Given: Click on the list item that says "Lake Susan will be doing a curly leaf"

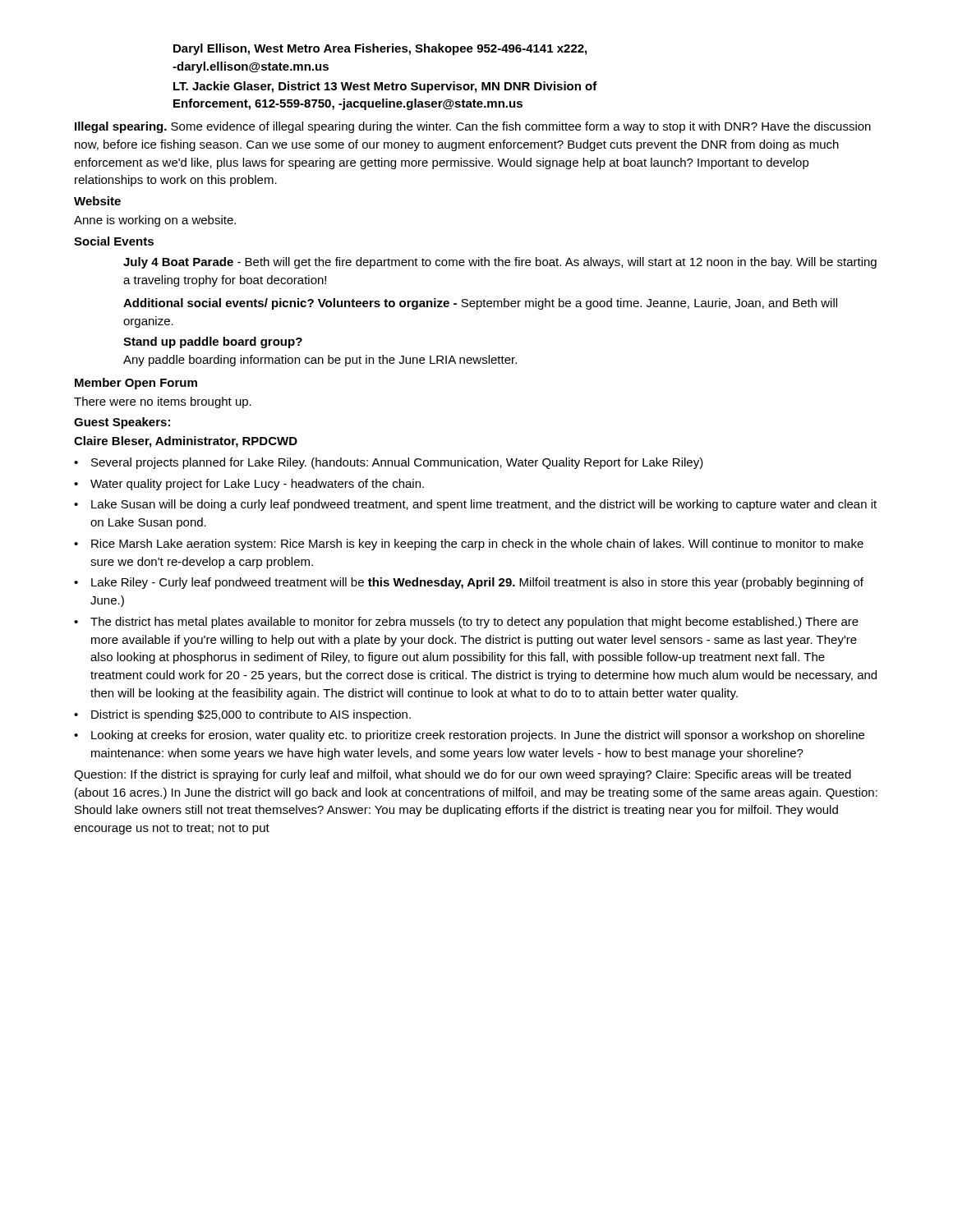Looking at the screenshot, I should [484, 513].
